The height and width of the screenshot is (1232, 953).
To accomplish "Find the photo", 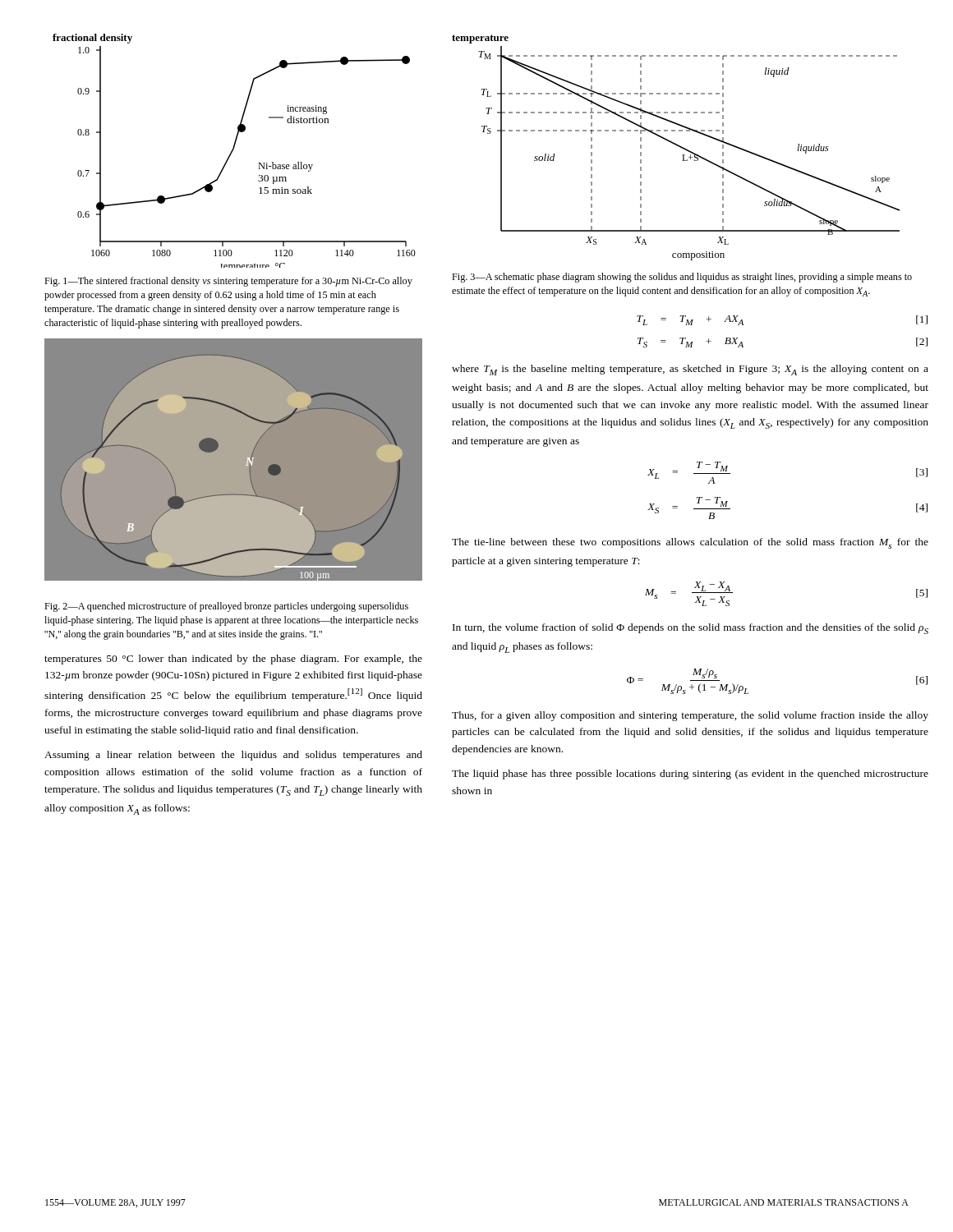I will point(233,466).
